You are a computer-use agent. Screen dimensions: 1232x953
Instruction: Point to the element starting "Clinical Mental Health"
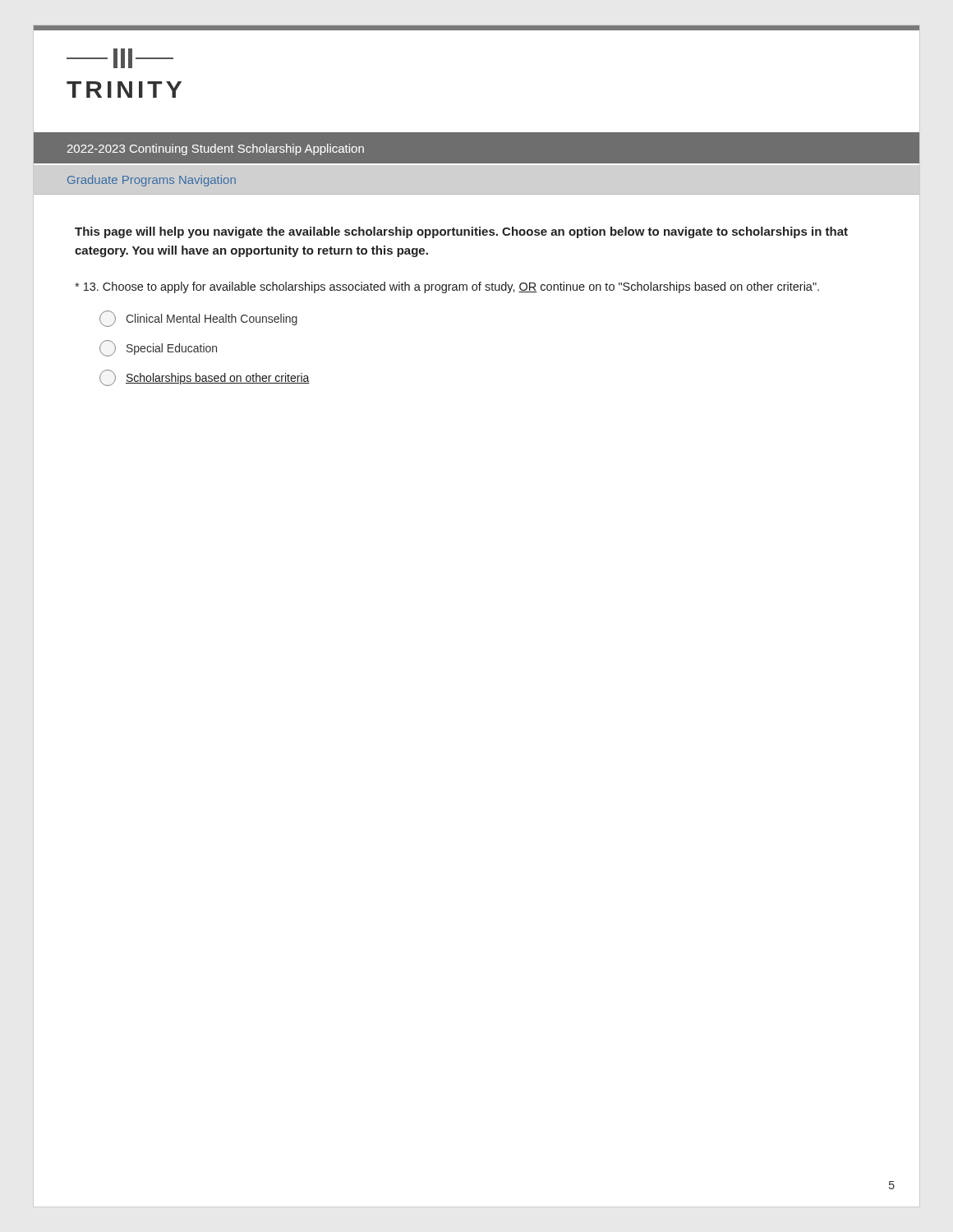pos(199,319)
